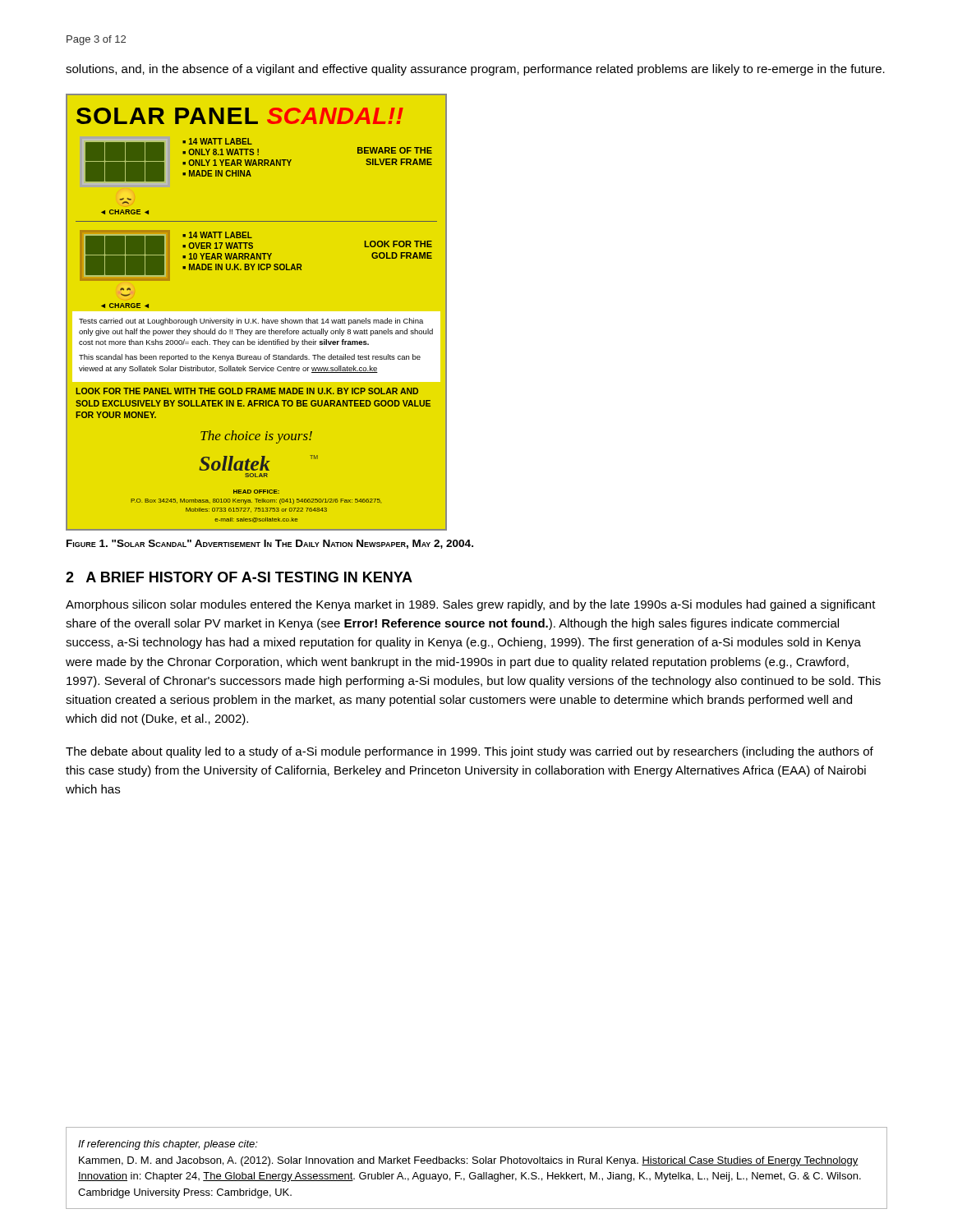Select the section header
Image resolution: width=953 pixels, height=1232 pixels.
239,577
